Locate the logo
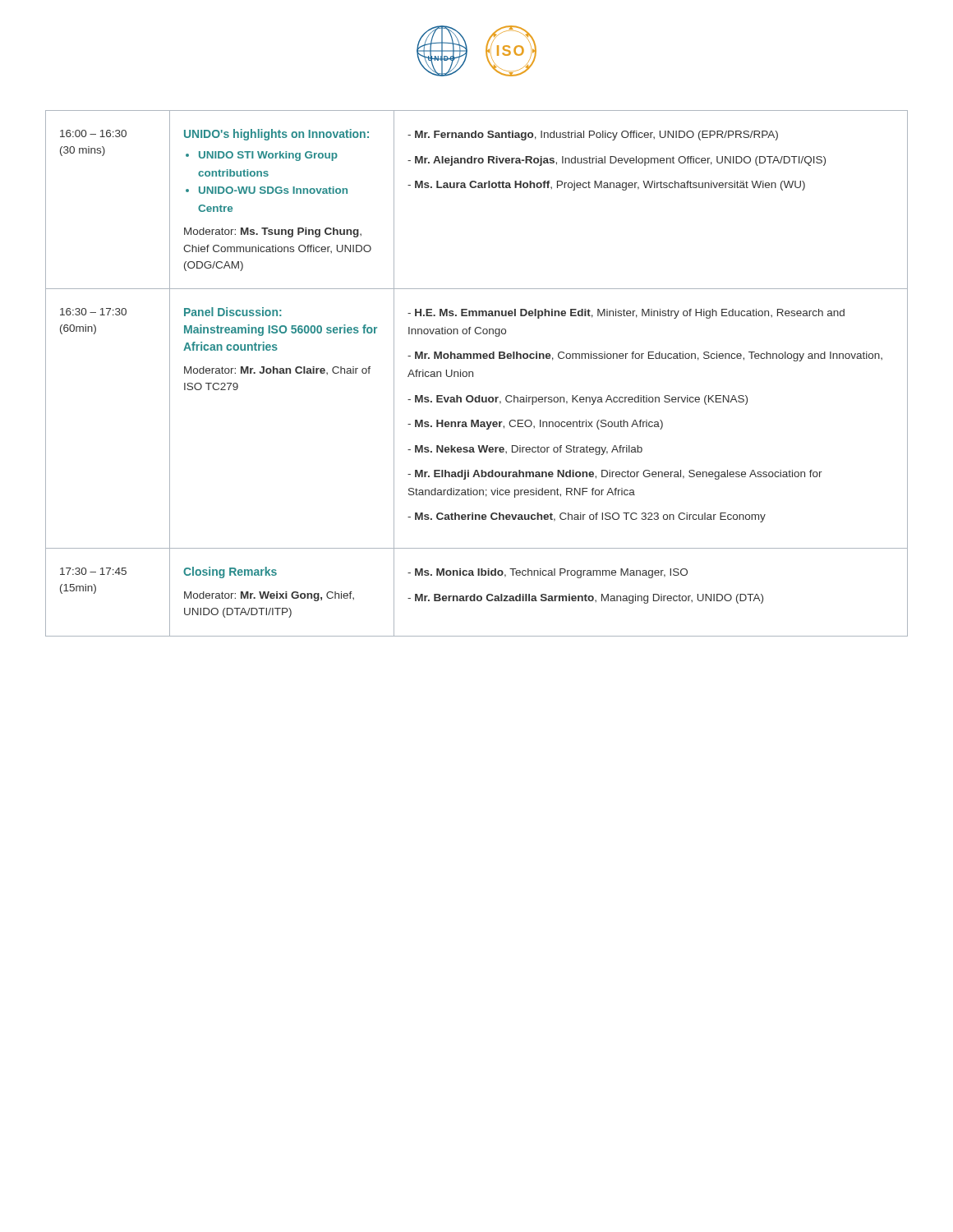This screenshot has width=953, height=1232. click(476, 51)
